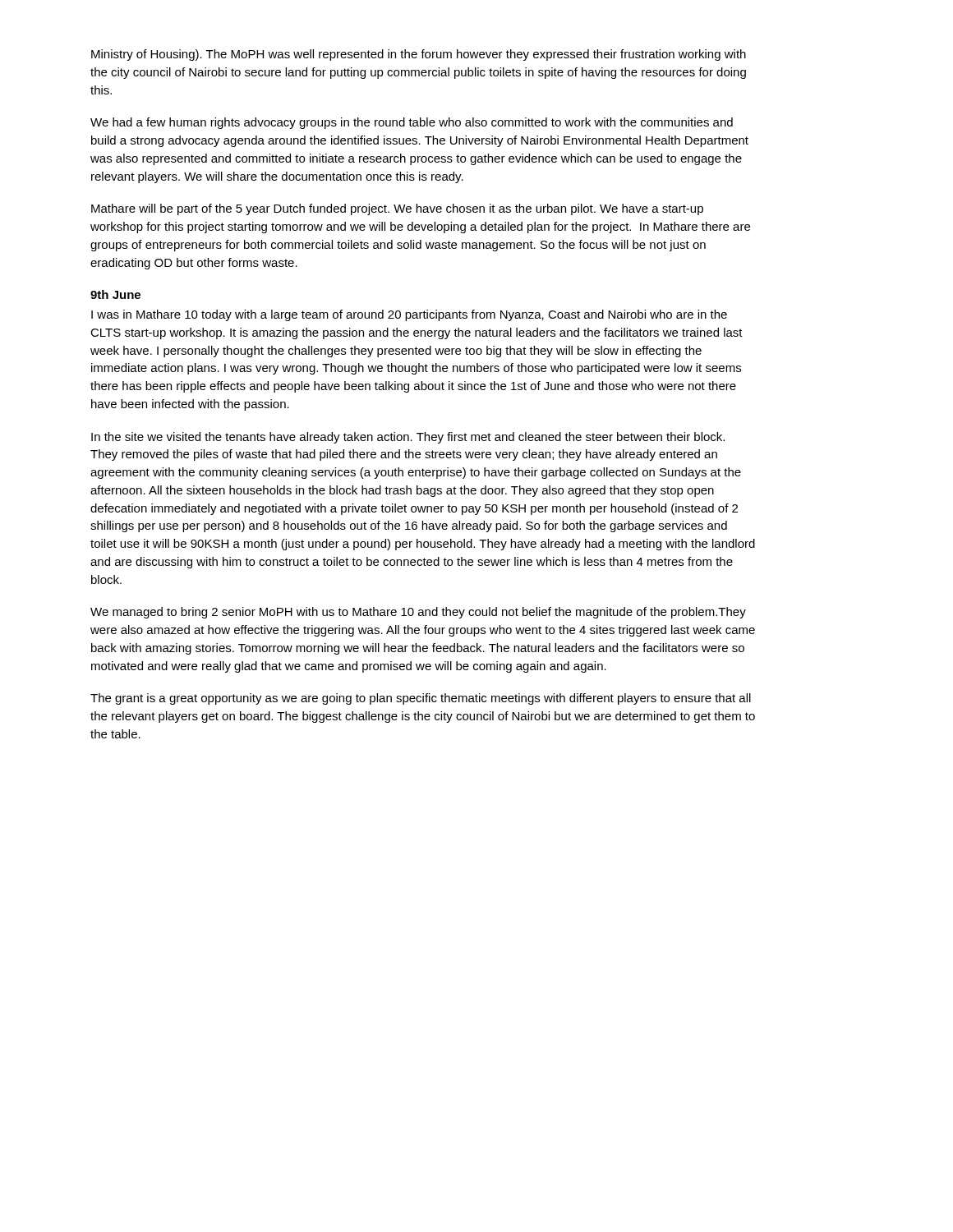Find the text block starting "In the site we"
Image resolution: width=953 pixels, height=1232 pixels.
pyautogui.click(x=423, y=508)
